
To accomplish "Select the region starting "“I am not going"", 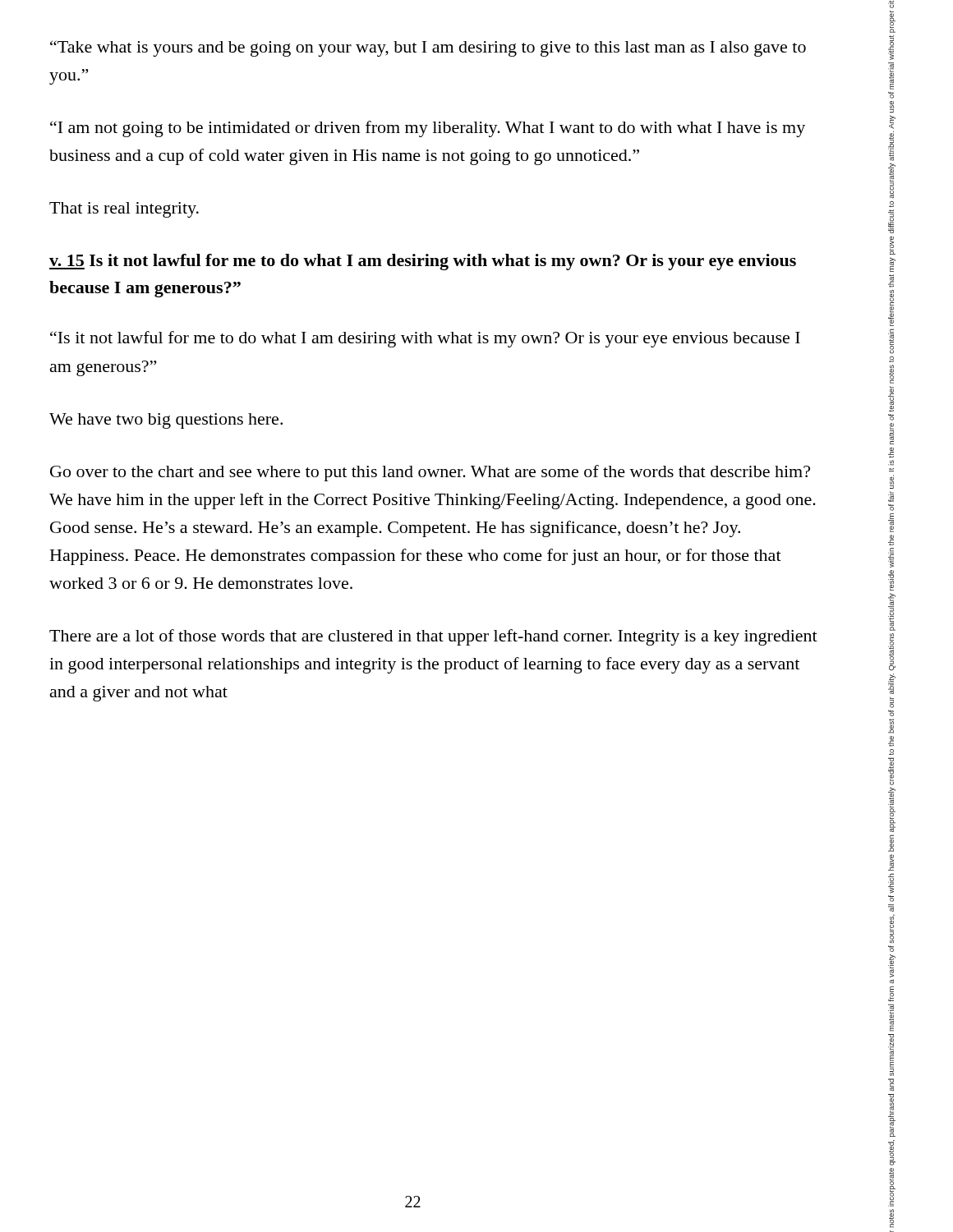I will [427, 141].
